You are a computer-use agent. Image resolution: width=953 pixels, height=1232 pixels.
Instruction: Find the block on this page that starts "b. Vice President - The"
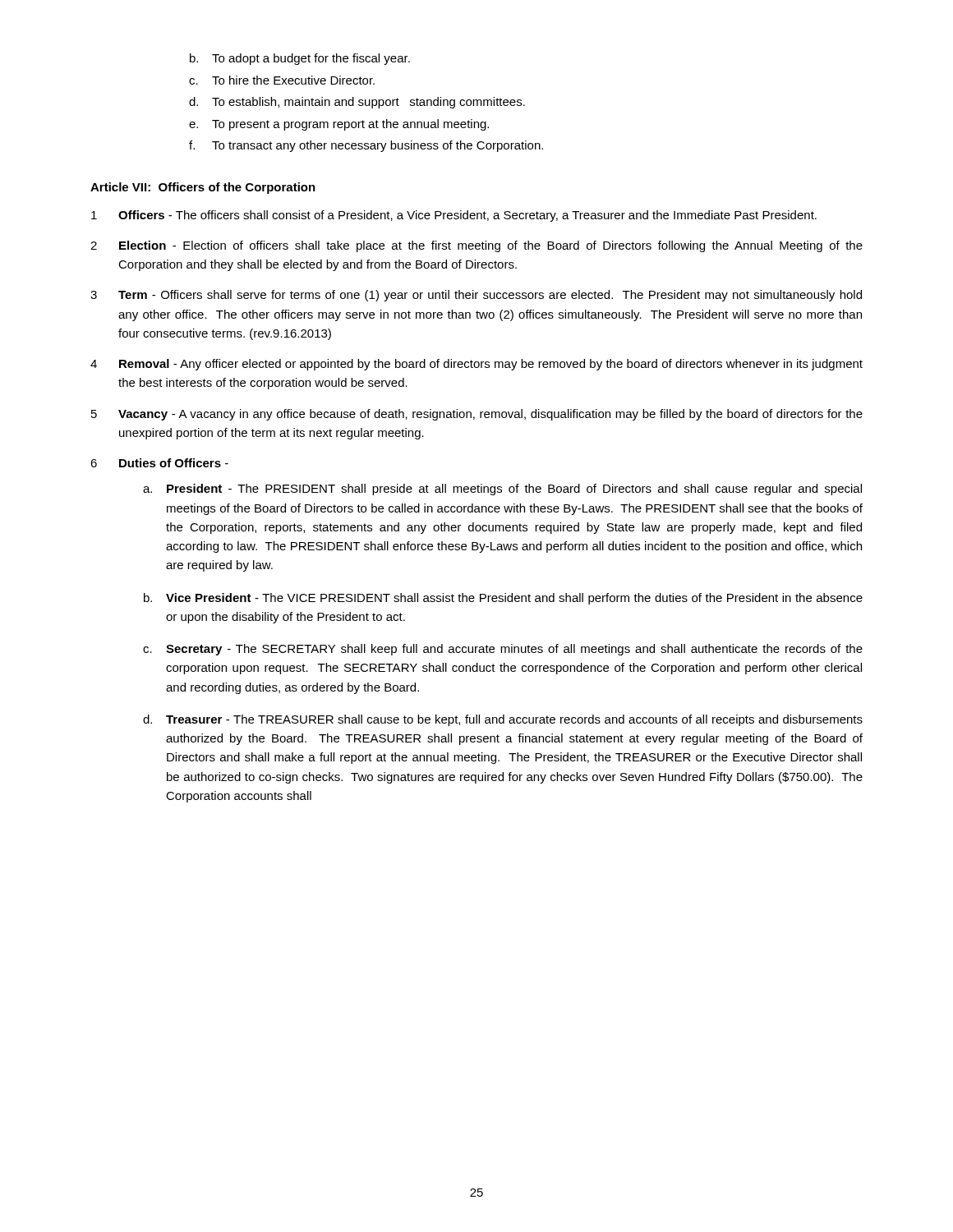[503, 607]
